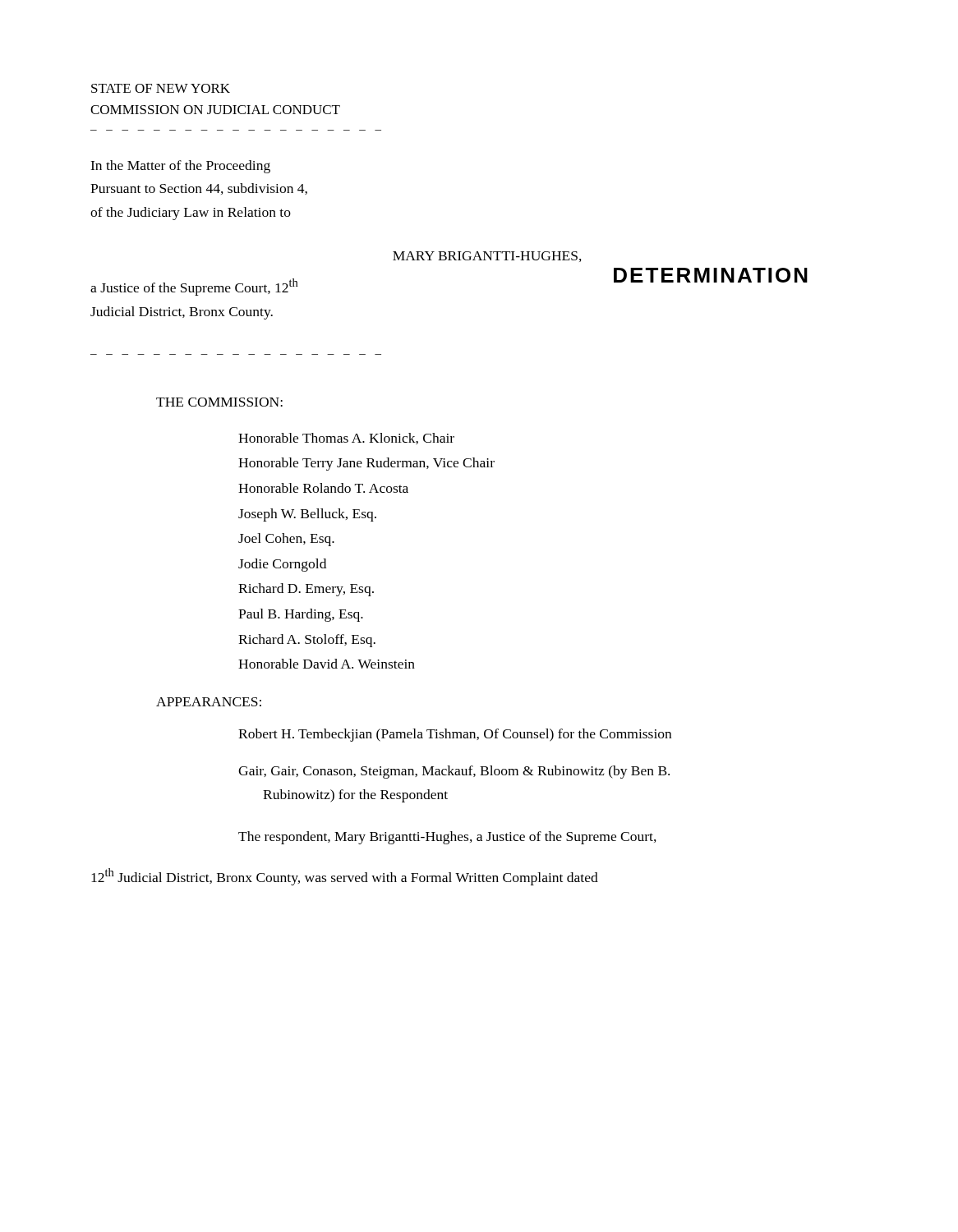
Task: Select the element starting "MARY BRIGANTTI-HUGHES,"
Action: pos(487,256)
